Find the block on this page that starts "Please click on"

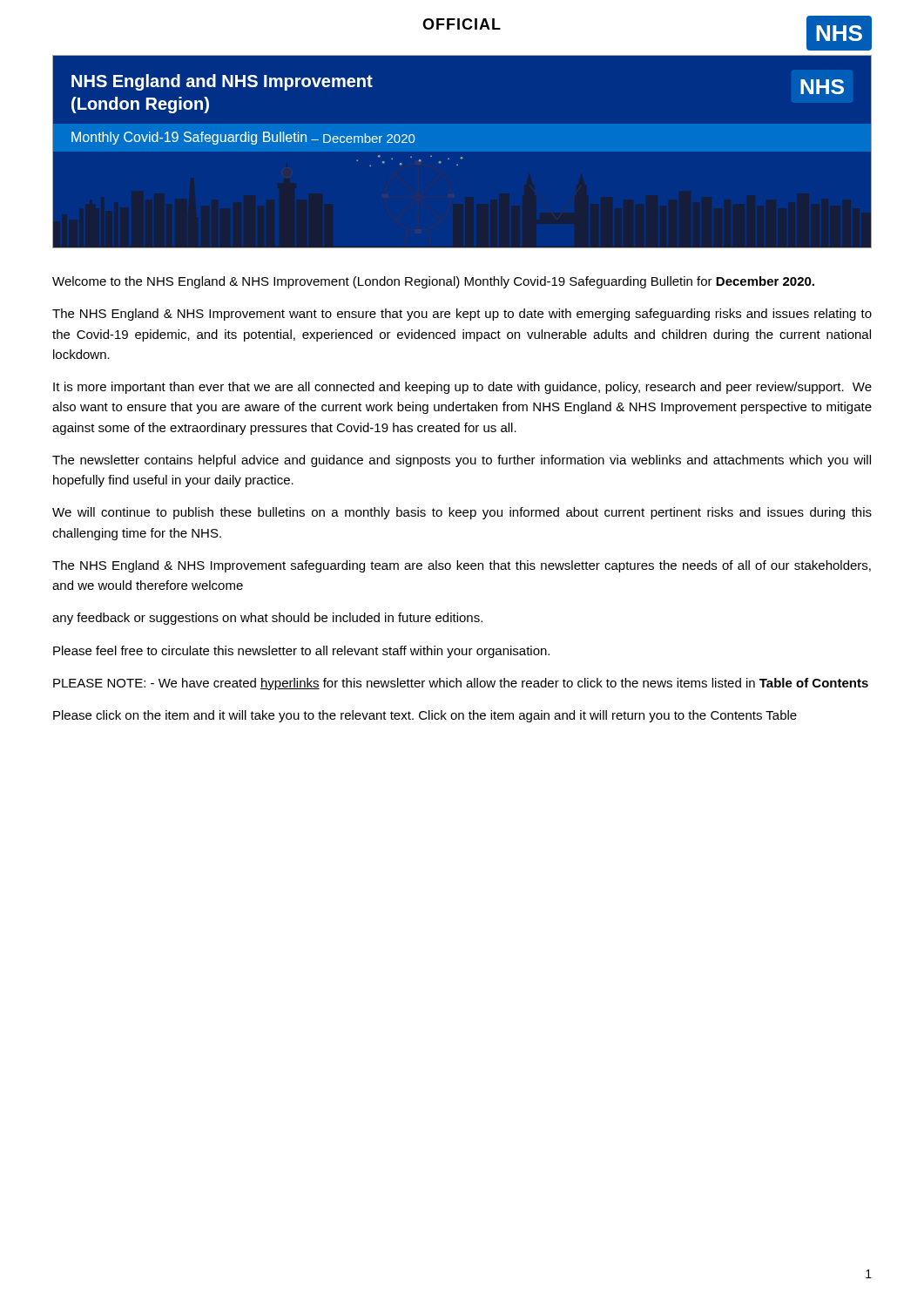425,715
